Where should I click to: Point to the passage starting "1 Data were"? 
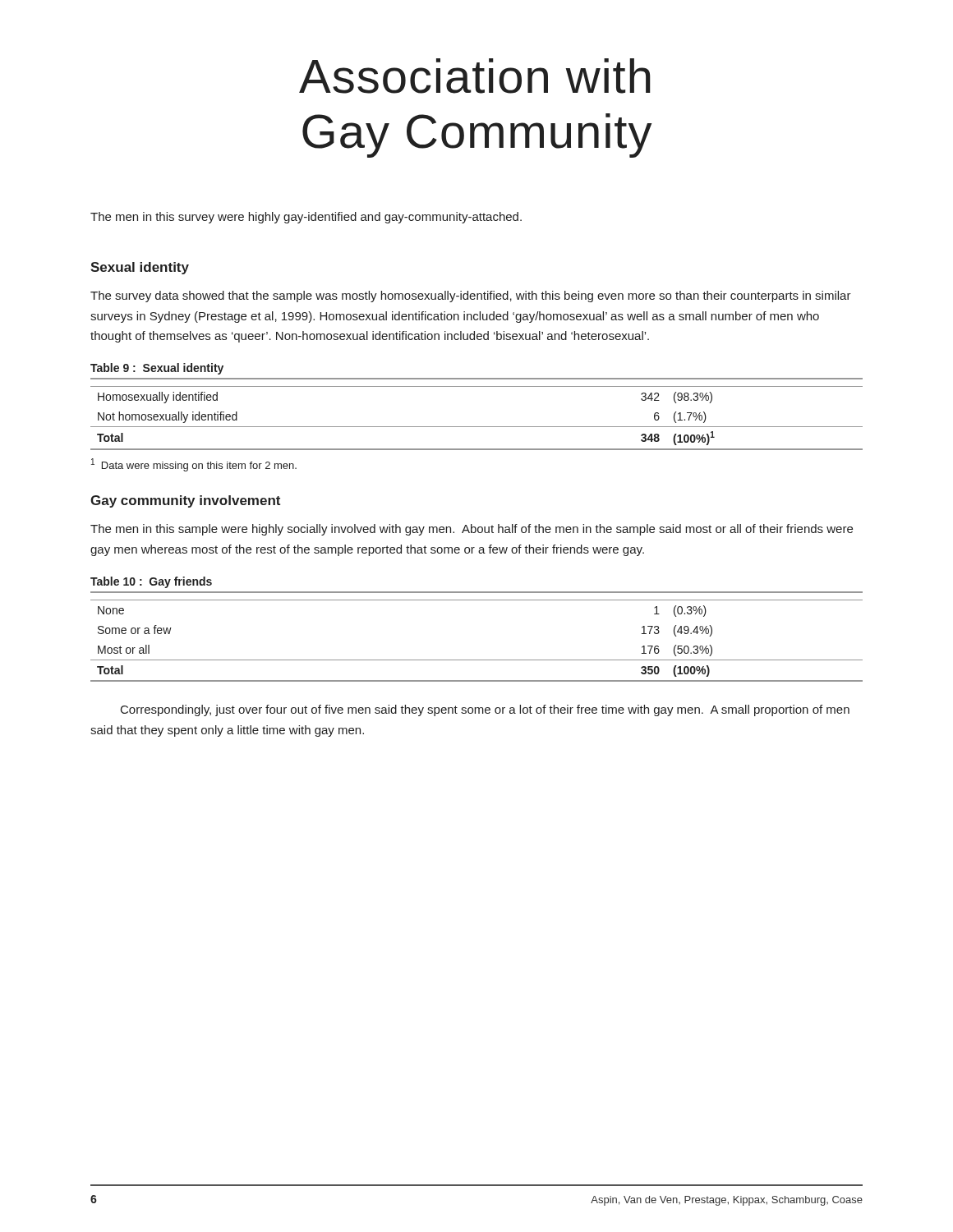point(194,464)
